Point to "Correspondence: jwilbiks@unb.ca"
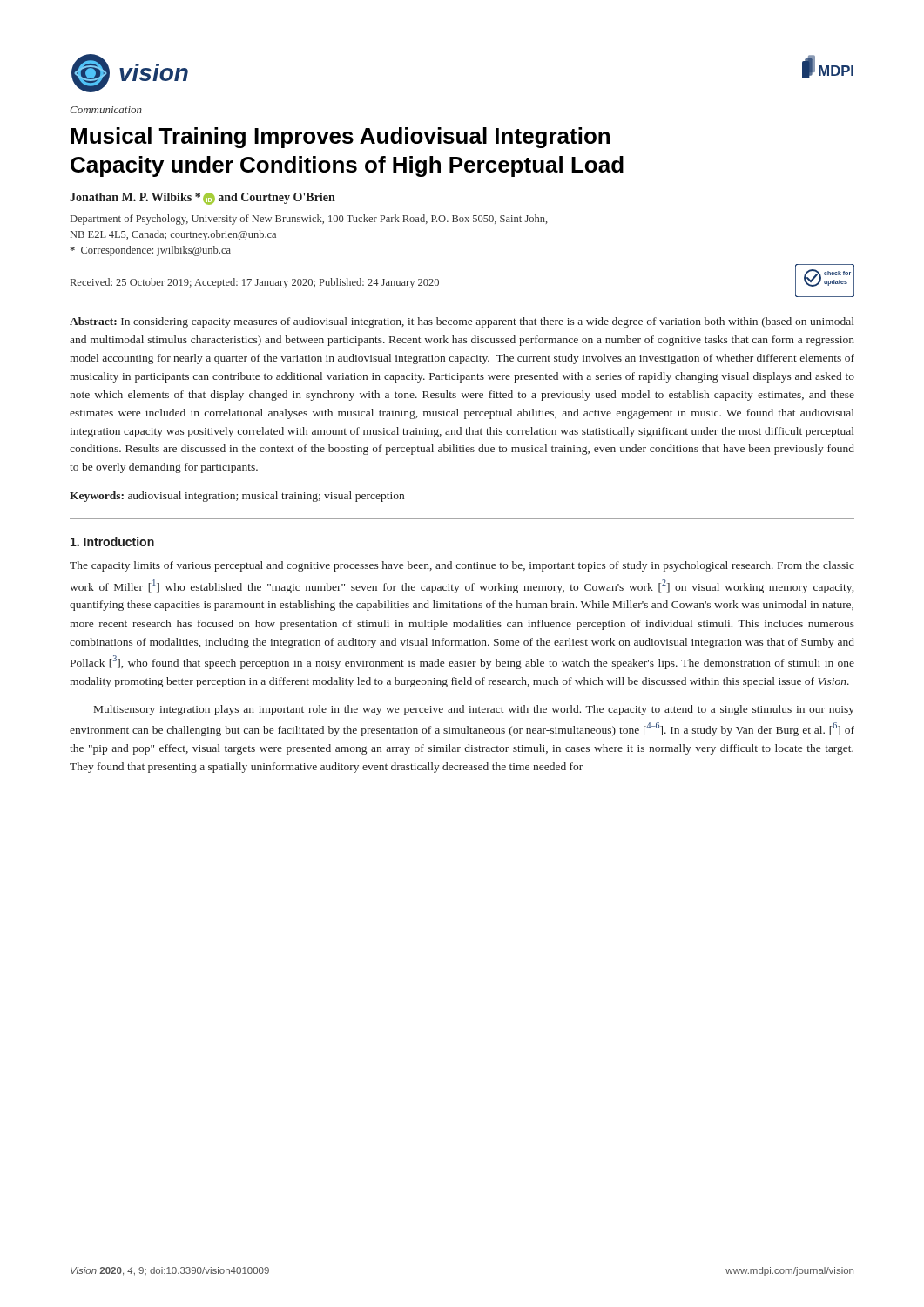The height and width of the screenshot is (1307, 924). click(x=150, y=250)
